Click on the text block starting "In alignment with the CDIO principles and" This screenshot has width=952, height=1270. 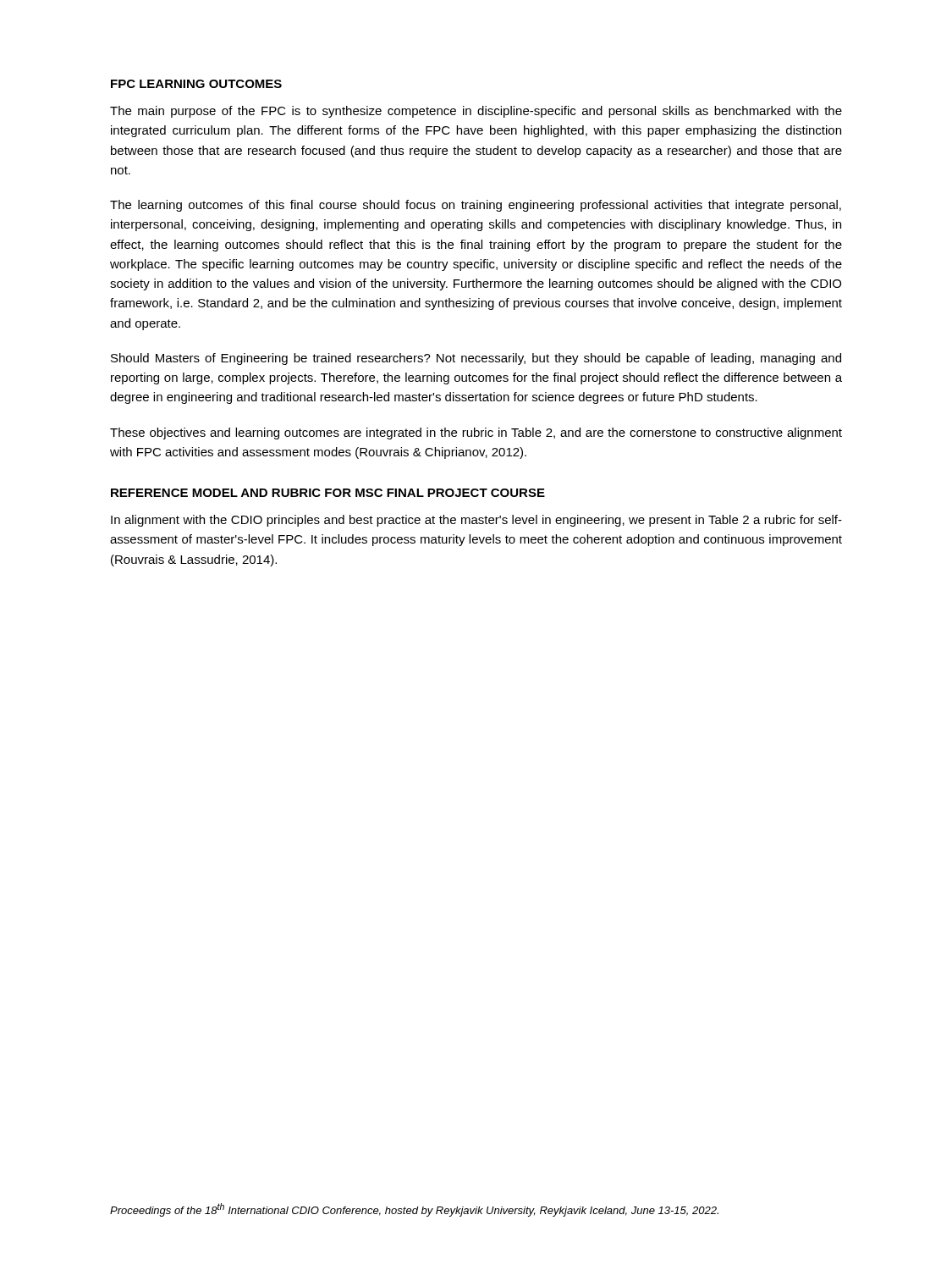point(476,539)
